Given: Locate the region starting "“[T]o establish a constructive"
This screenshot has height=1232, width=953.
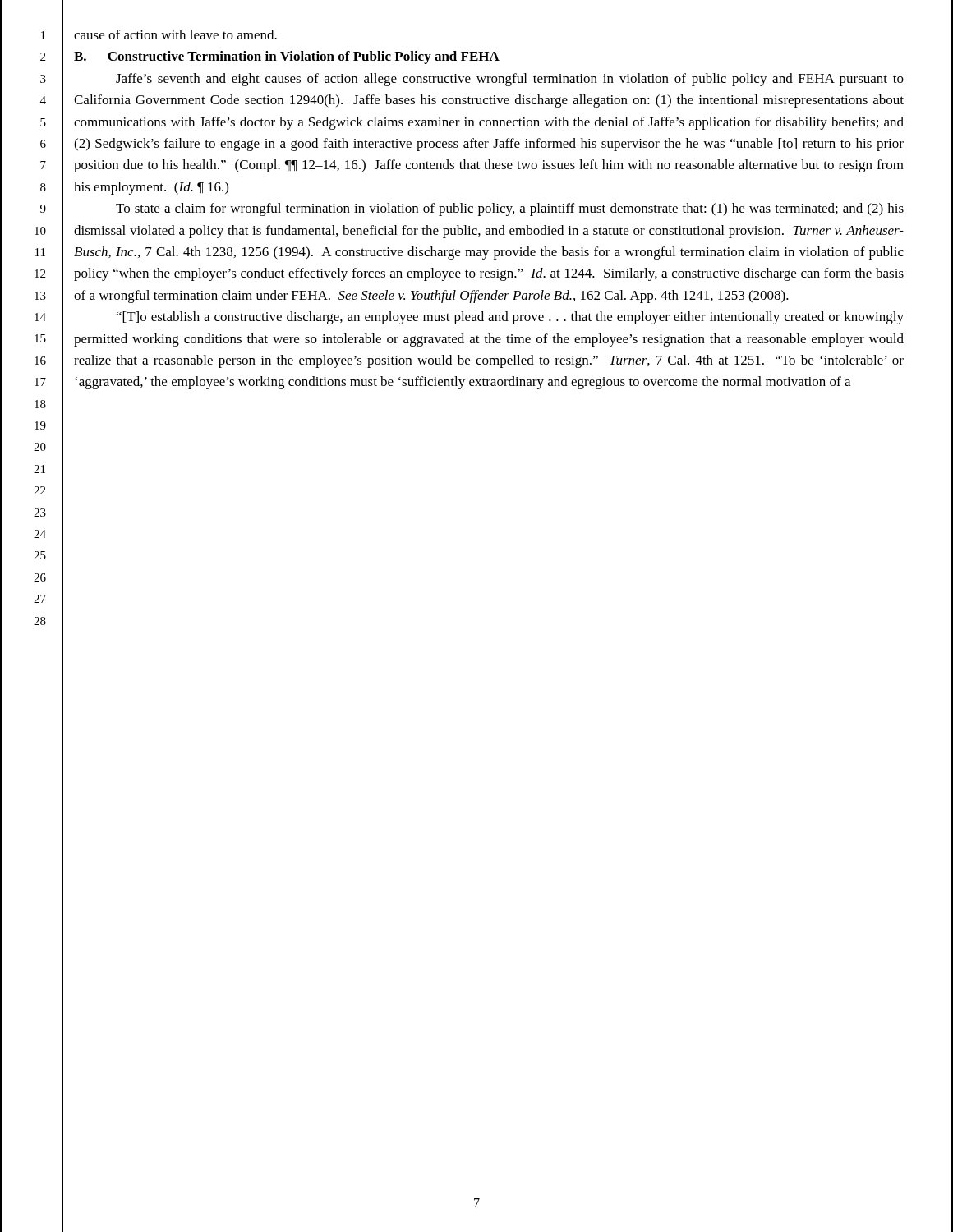Looking at the screenshot, I should pos(489,350).
